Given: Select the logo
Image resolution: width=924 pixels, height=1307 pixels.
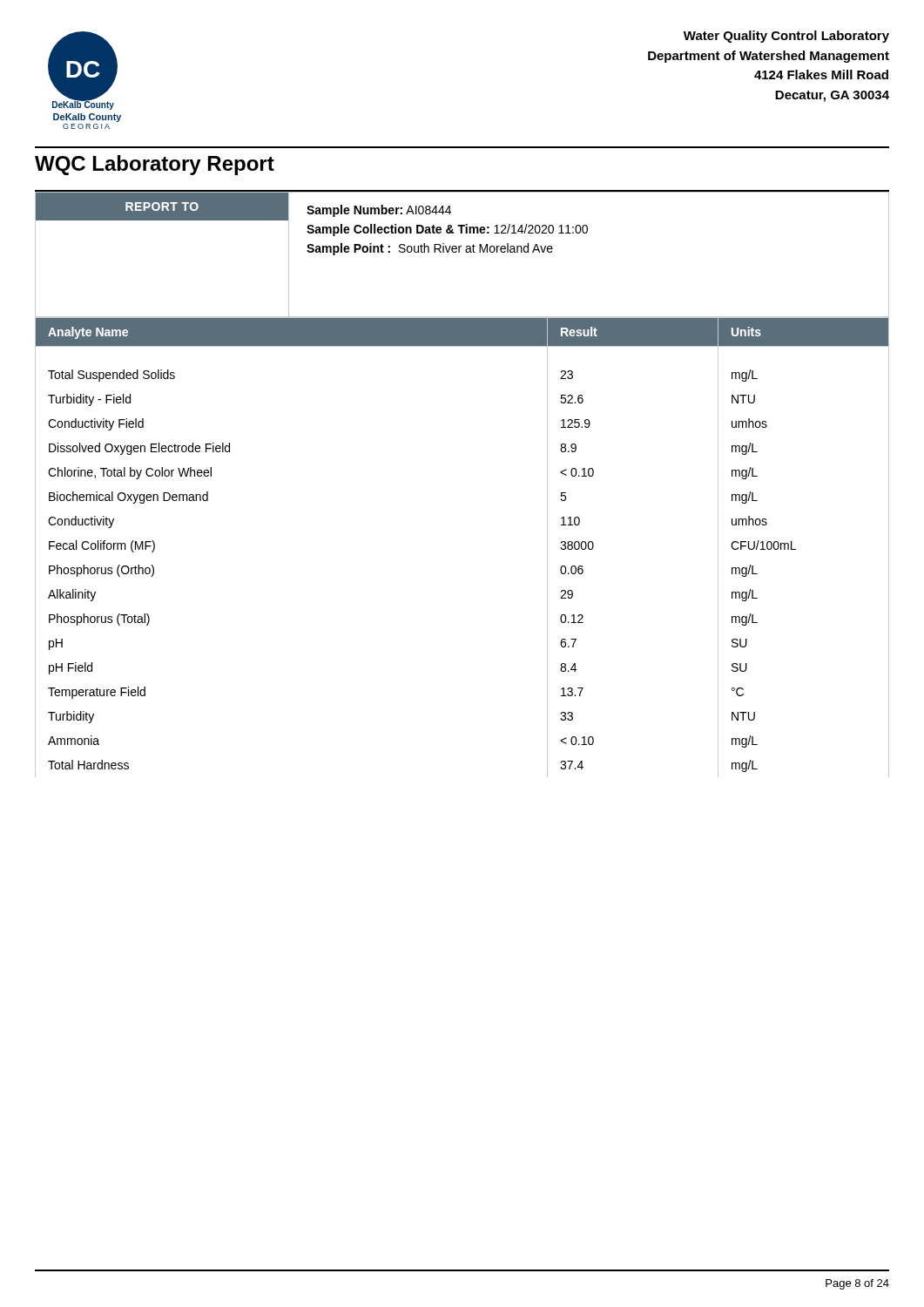Looking at the screenshot, I should 87,80.
